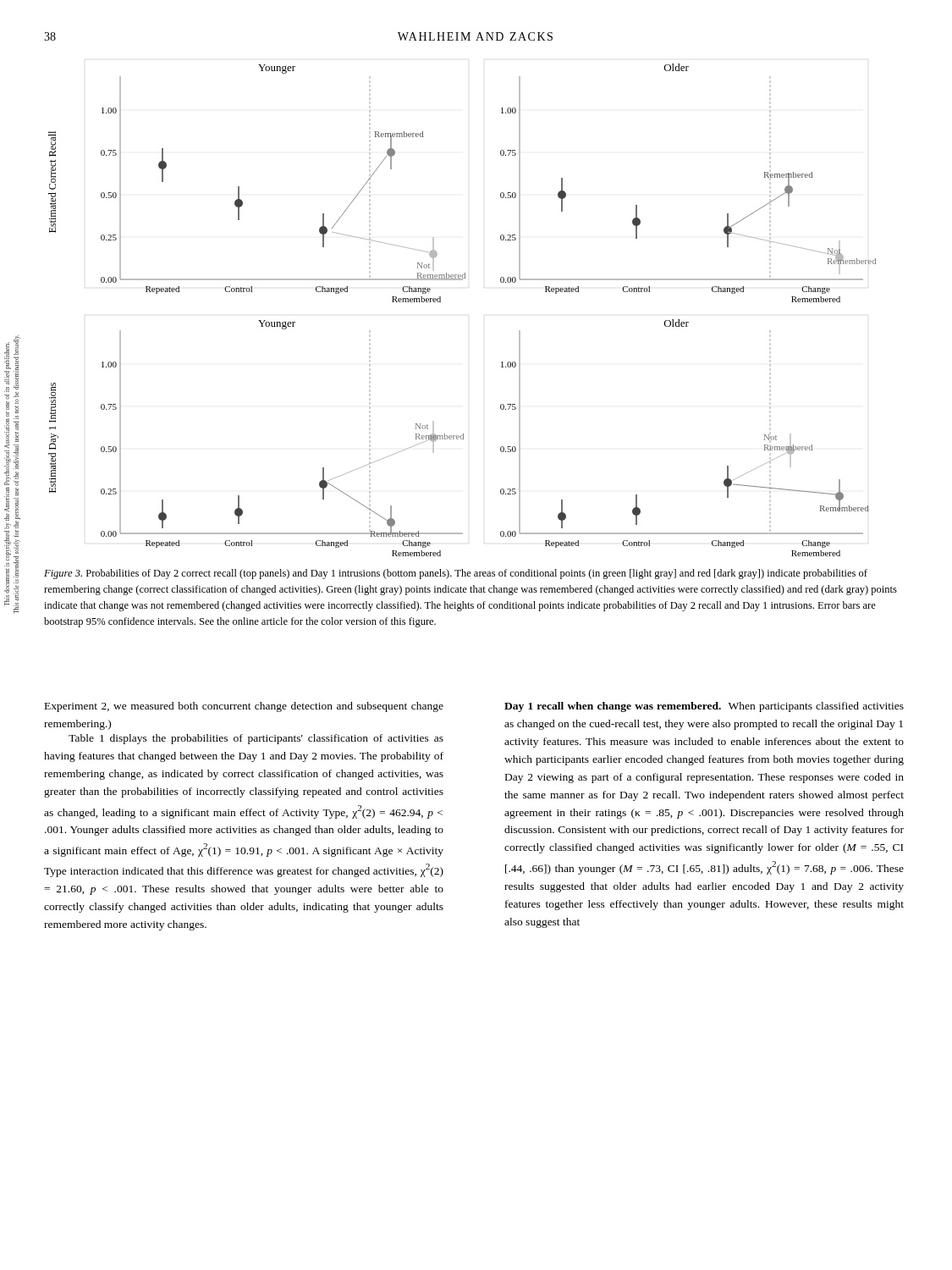Locate a scatter plot
This screenshot has height=1270, width=952.
click(x=476, y=306)
